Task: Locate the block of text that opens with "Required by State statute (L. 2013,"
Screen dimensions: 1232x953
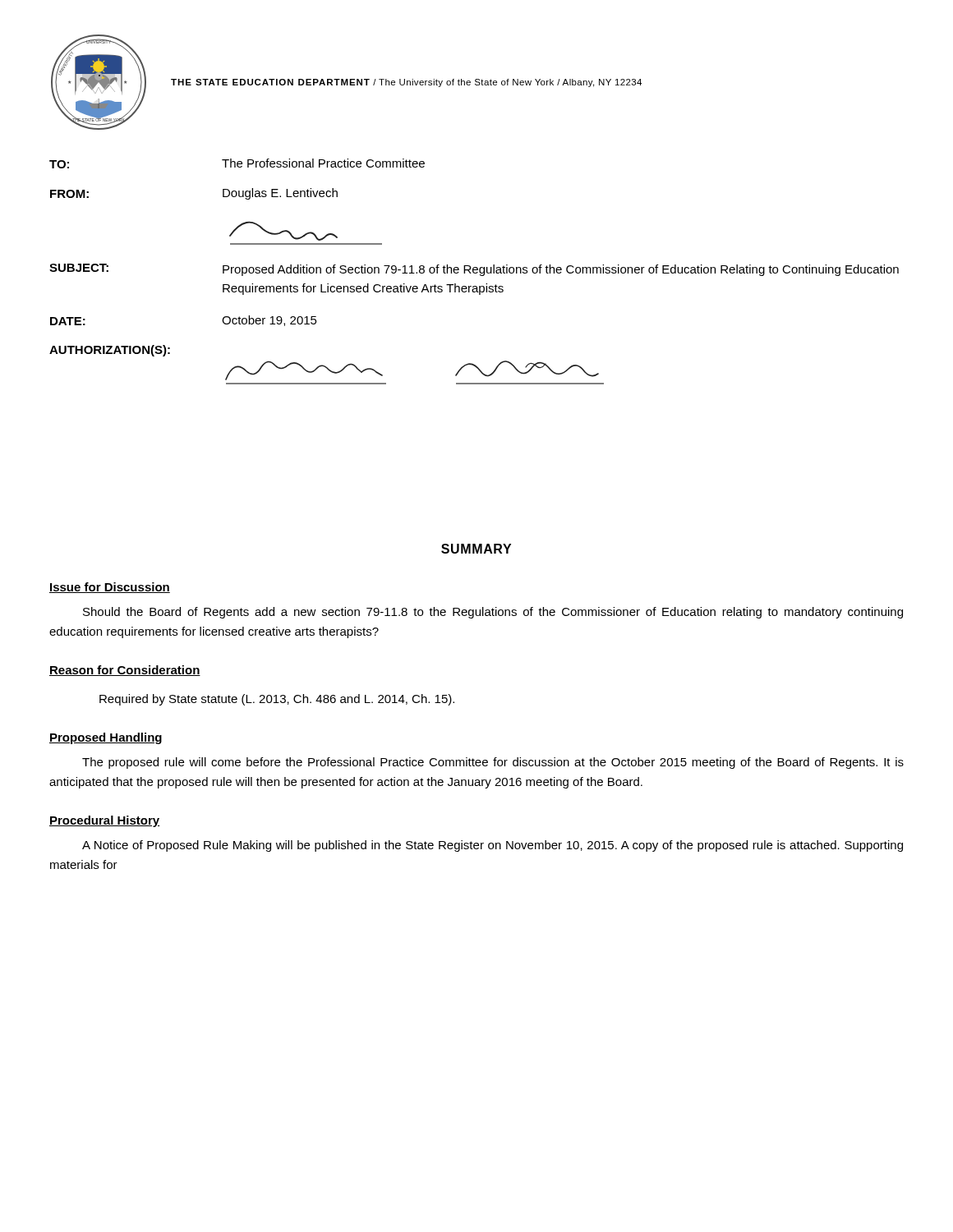Action: pyautogui.click(x=277, y=699)
